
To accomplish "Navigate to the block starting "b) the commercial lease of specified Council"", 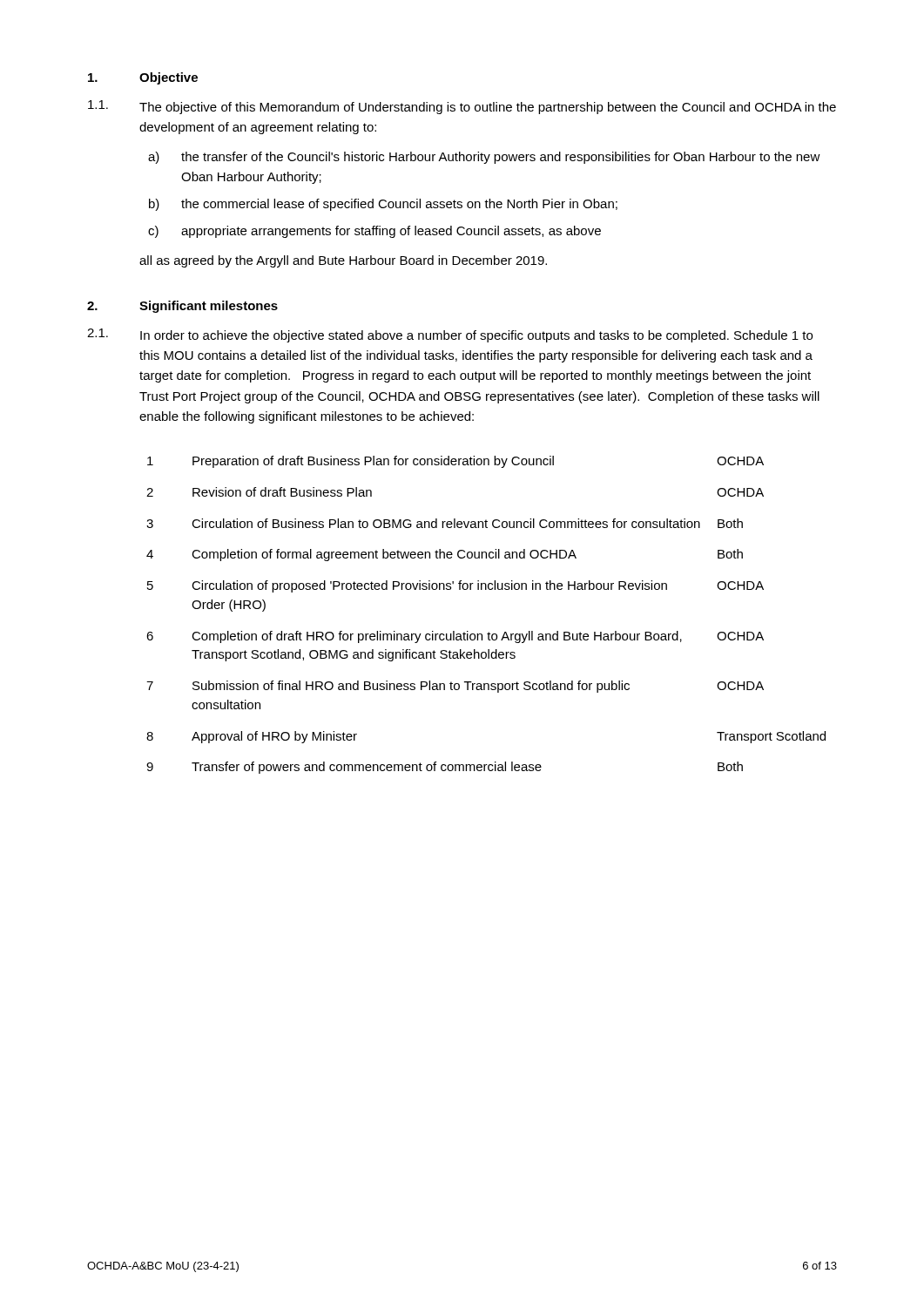I will (x=383, y=204).
